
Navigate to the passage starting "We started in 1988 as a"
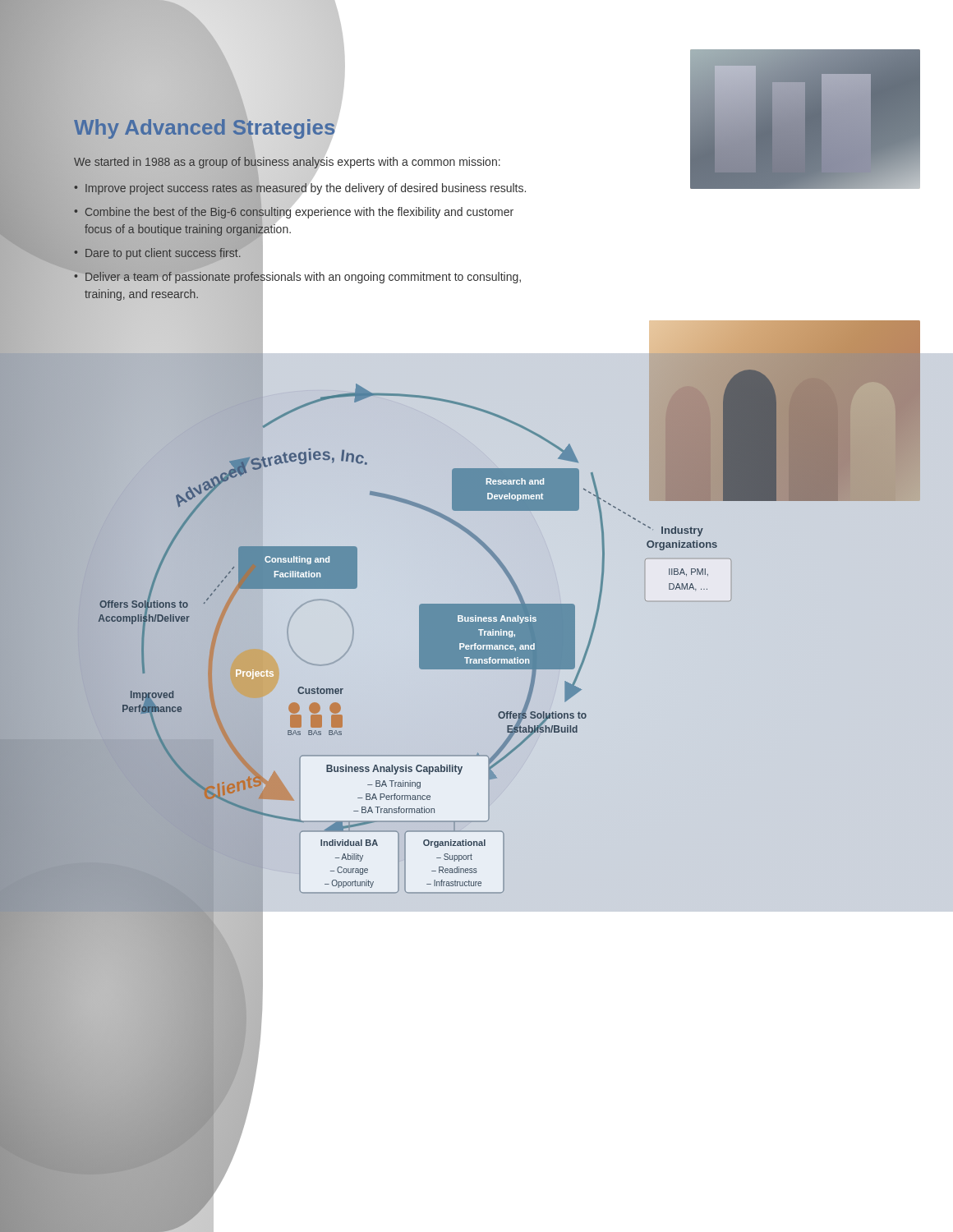click(x=287, y=162)
